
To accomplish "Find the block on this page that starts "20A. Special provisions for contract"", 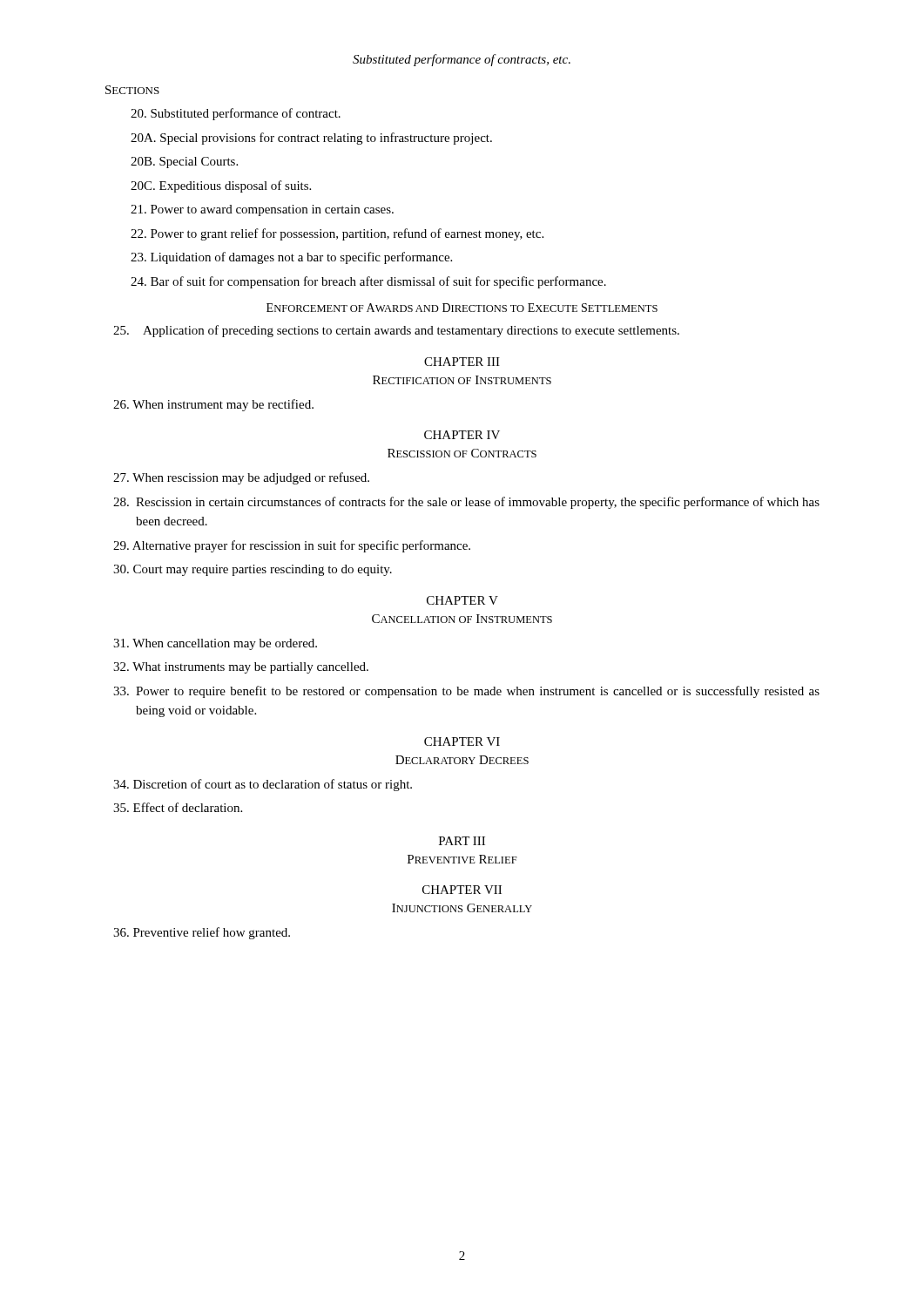I will (x=312, y=137).
